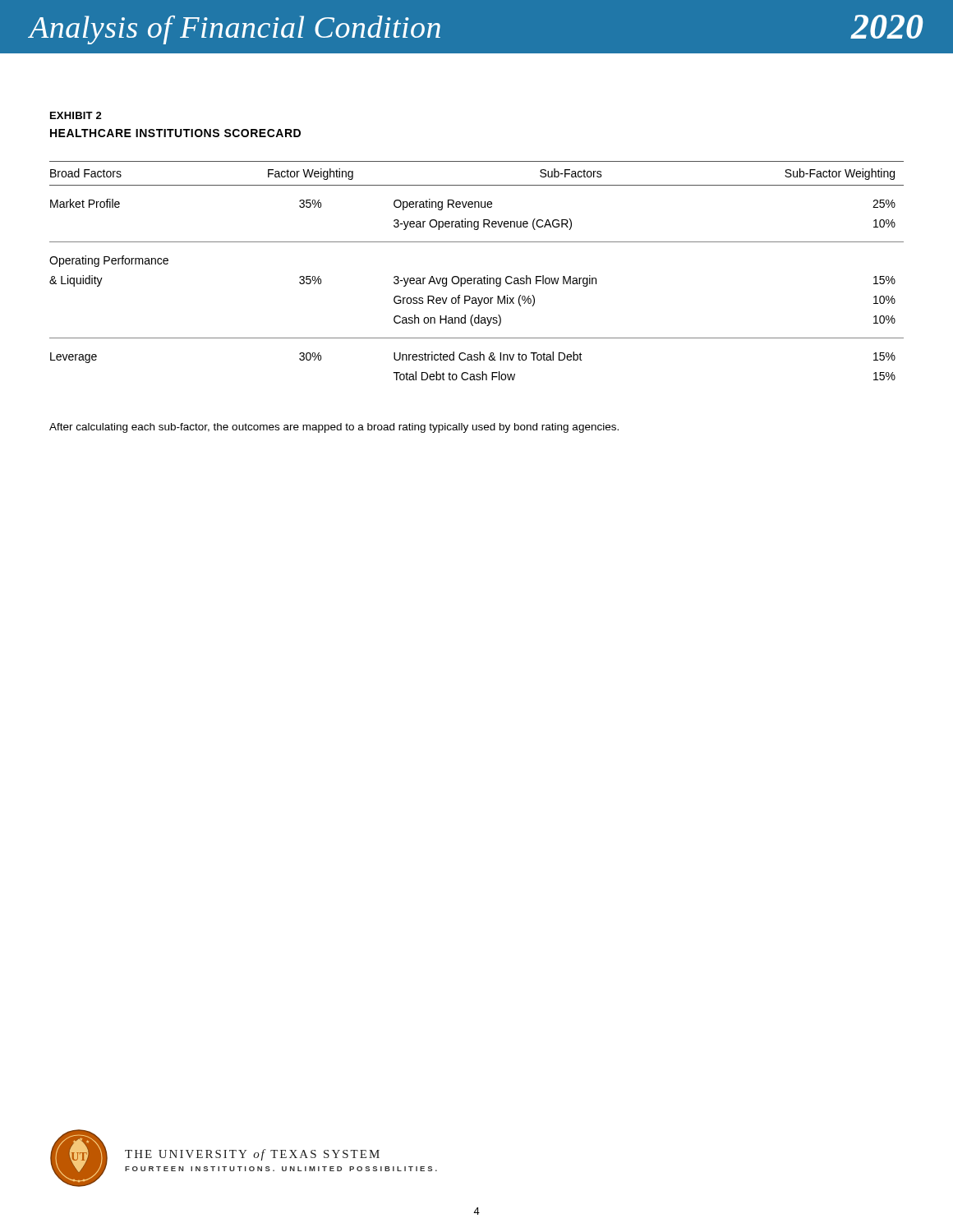
Task: Navigate to the block starting "After calculating each sub-factor, the outcomes"
Action: click(x=334, y=427)
